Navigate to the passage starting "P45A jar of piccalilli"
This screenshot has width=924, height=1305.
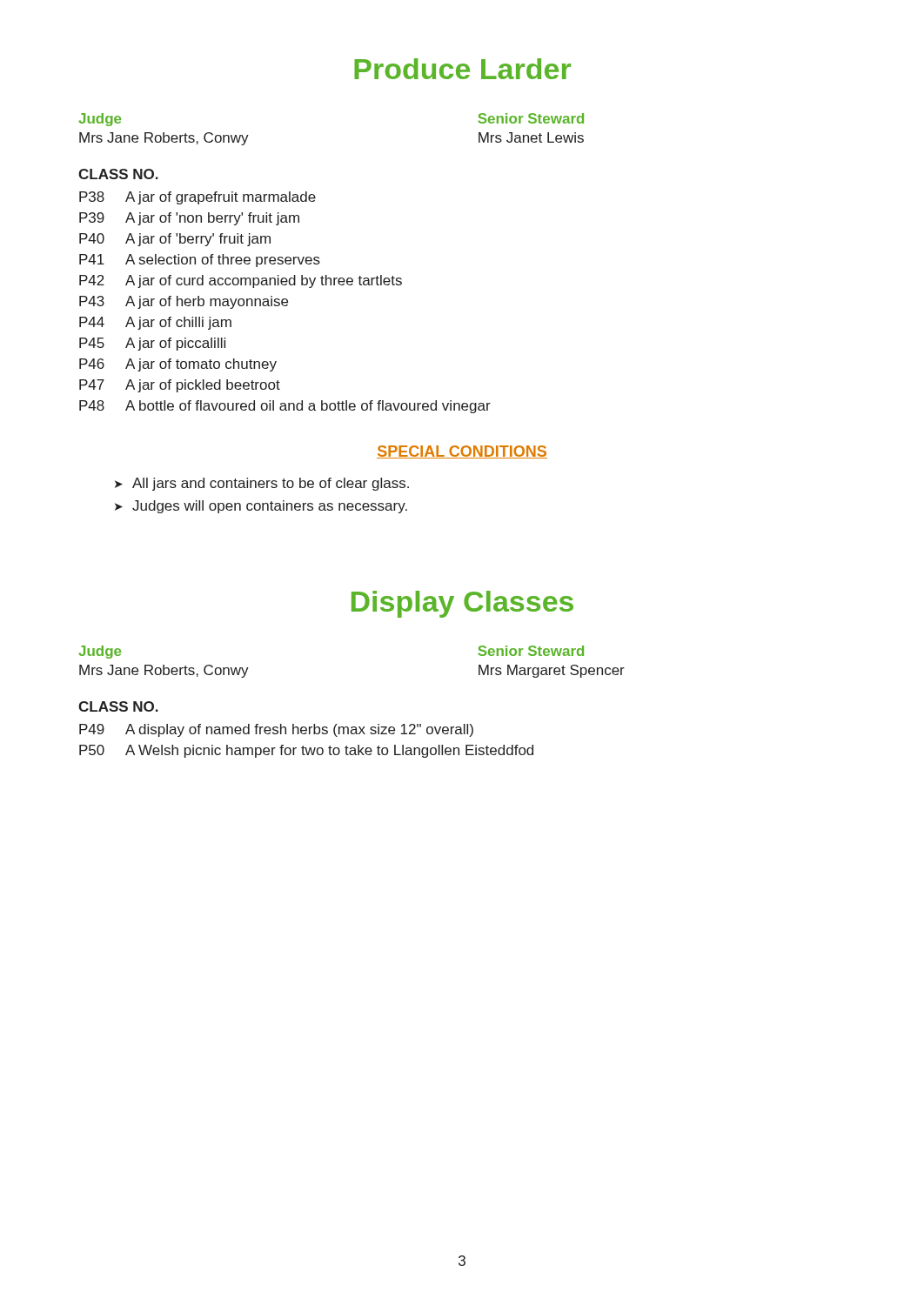[x=152, y=344]
